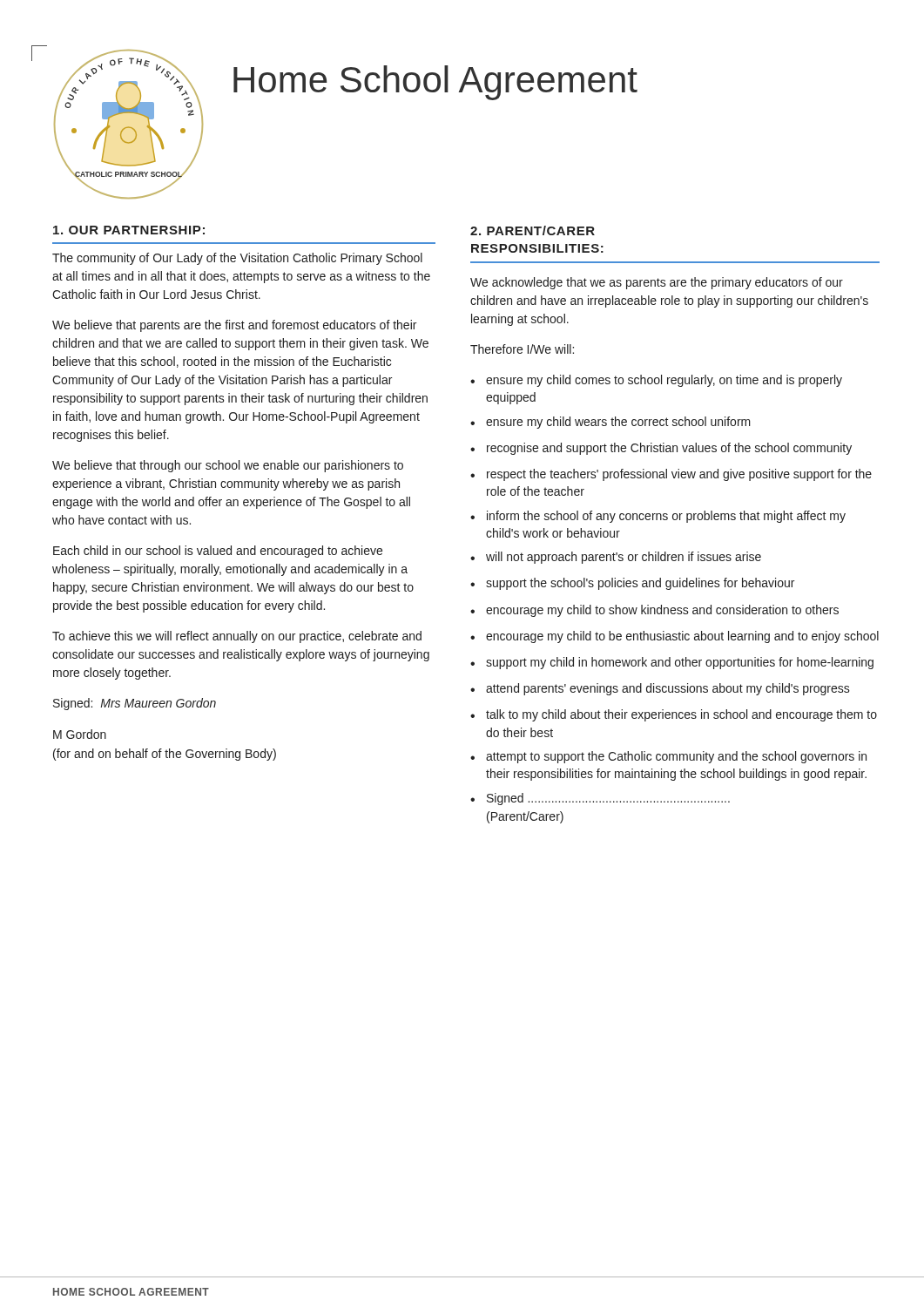Click where it says "Signed: Mrs Maureen Gordon"
Image resolution: width=924 pixels, height=1307 pixels.
click(134, 703)
